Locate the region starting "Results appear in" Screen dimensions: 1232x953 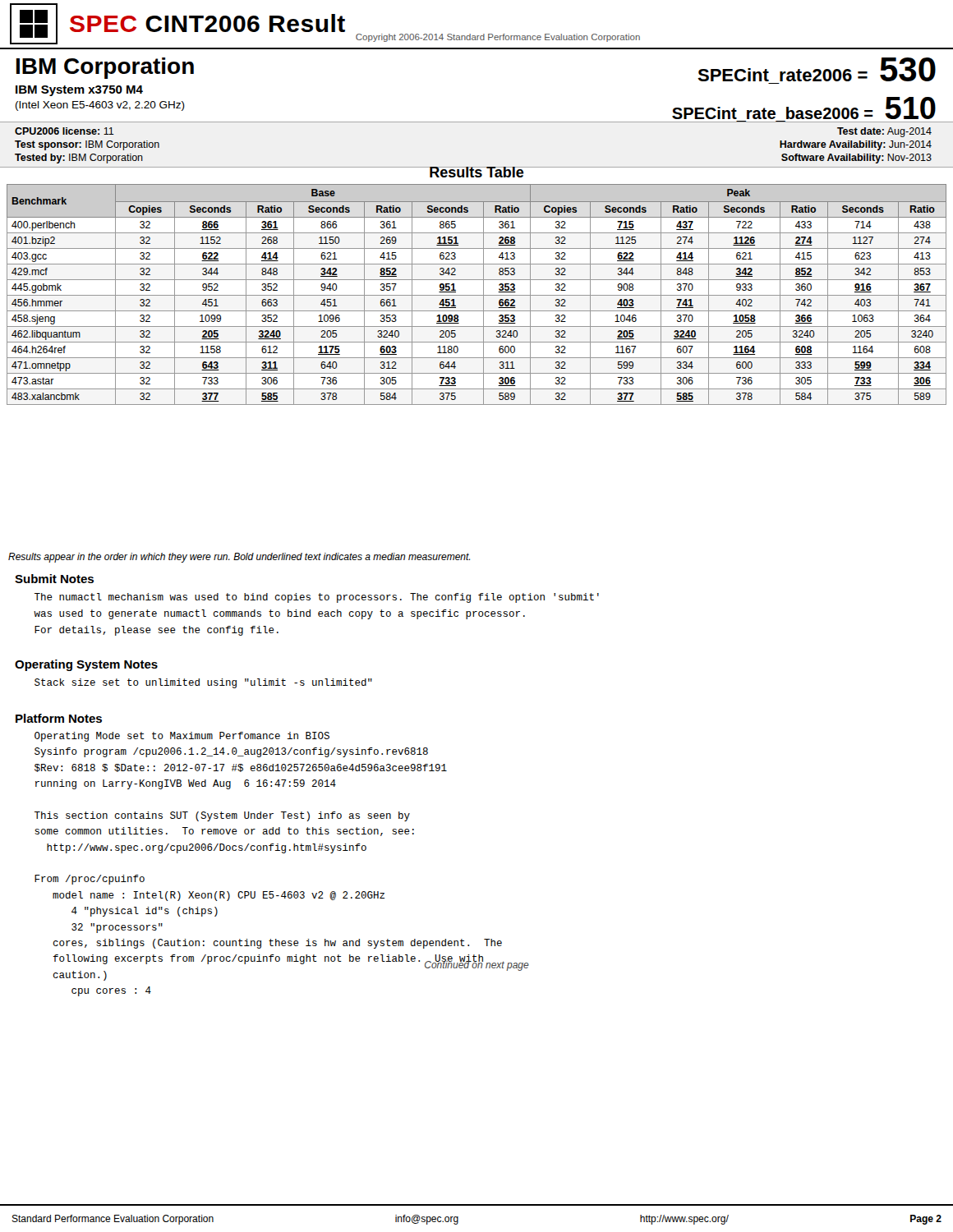click(240, 557)
